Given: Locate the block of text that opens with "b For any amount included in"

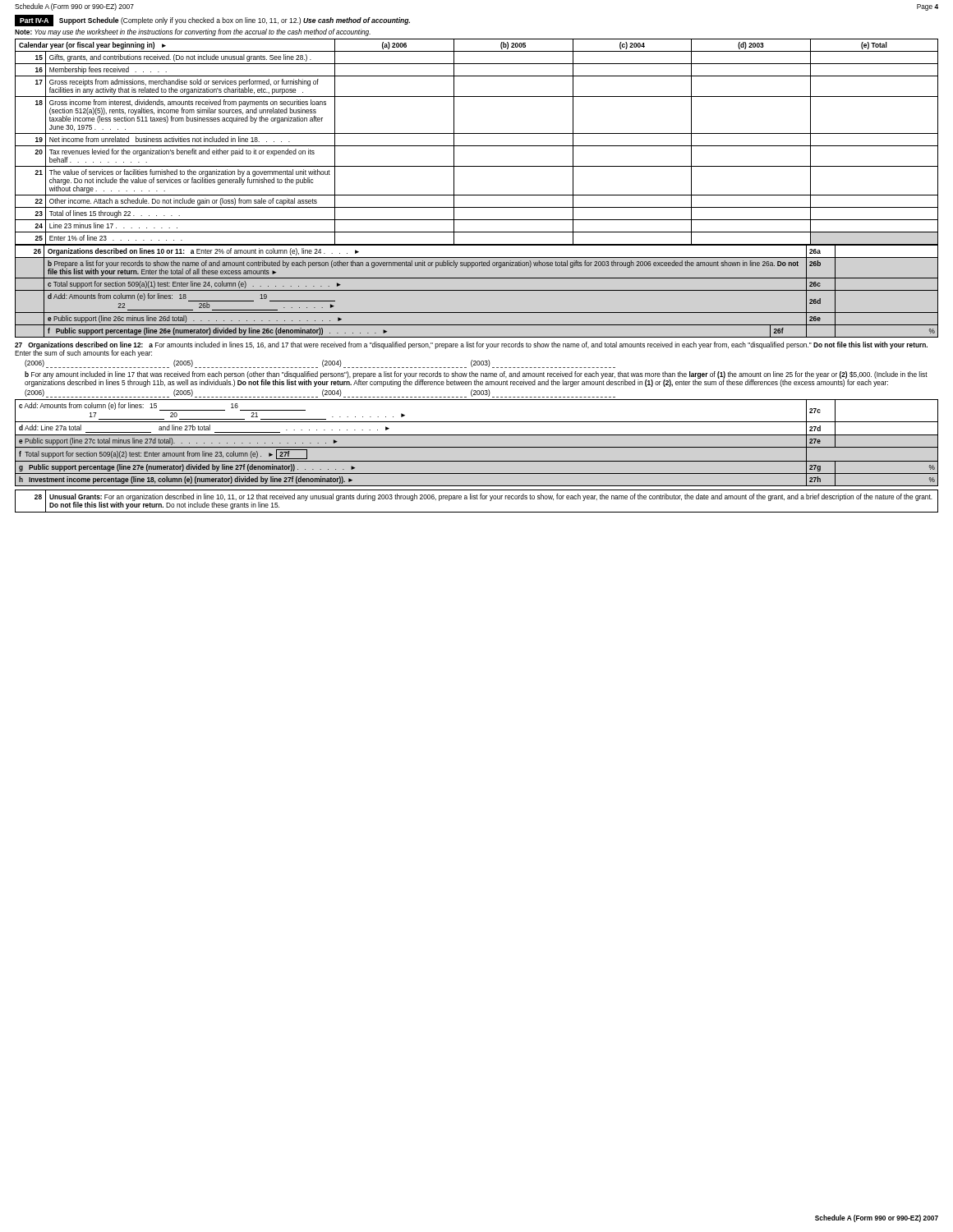Looking at the screenshot, I should [476, 379].
